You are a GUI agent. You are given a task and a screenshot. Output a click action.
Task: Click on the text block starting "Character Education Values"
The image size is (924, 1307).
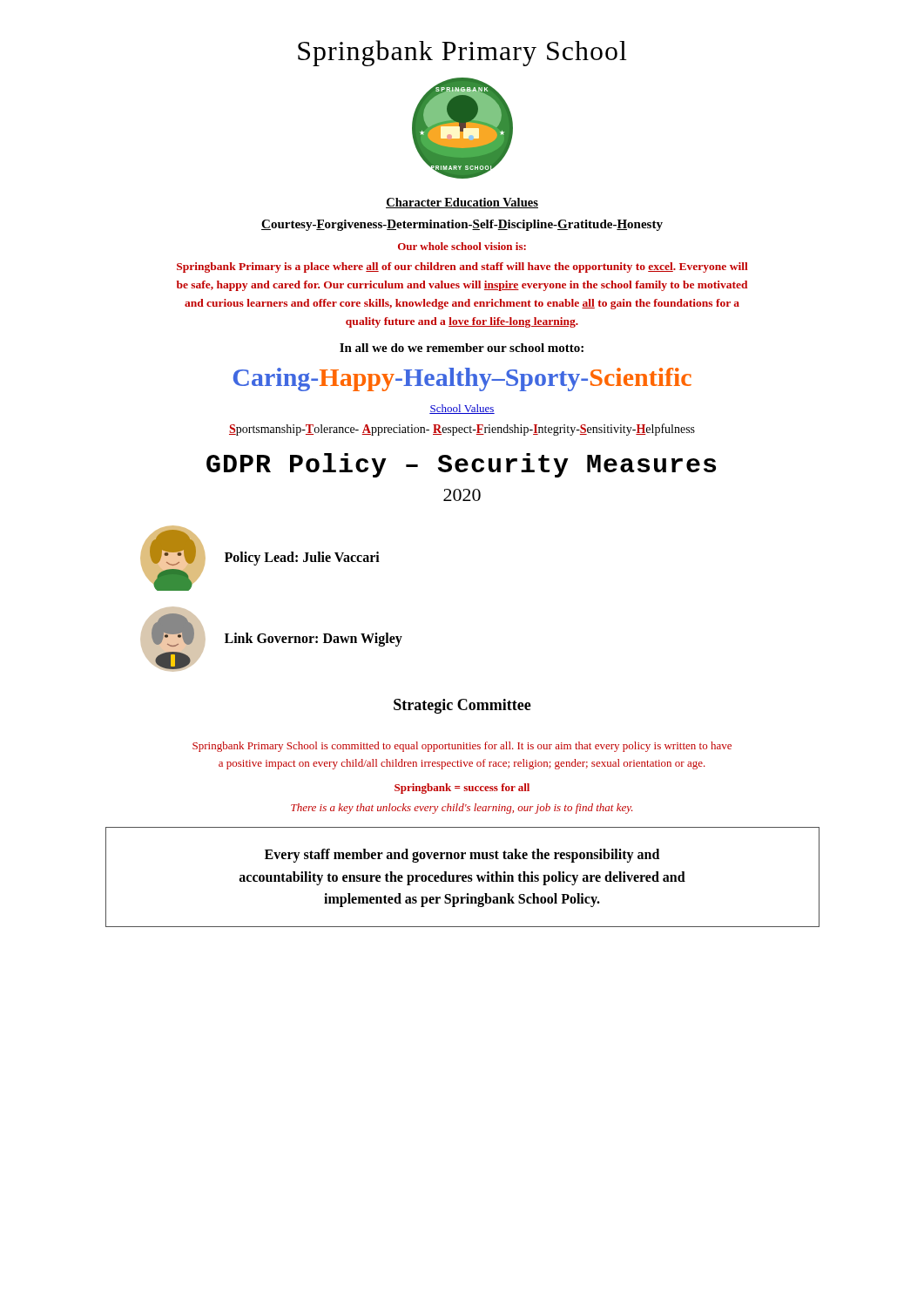[462, 202]
